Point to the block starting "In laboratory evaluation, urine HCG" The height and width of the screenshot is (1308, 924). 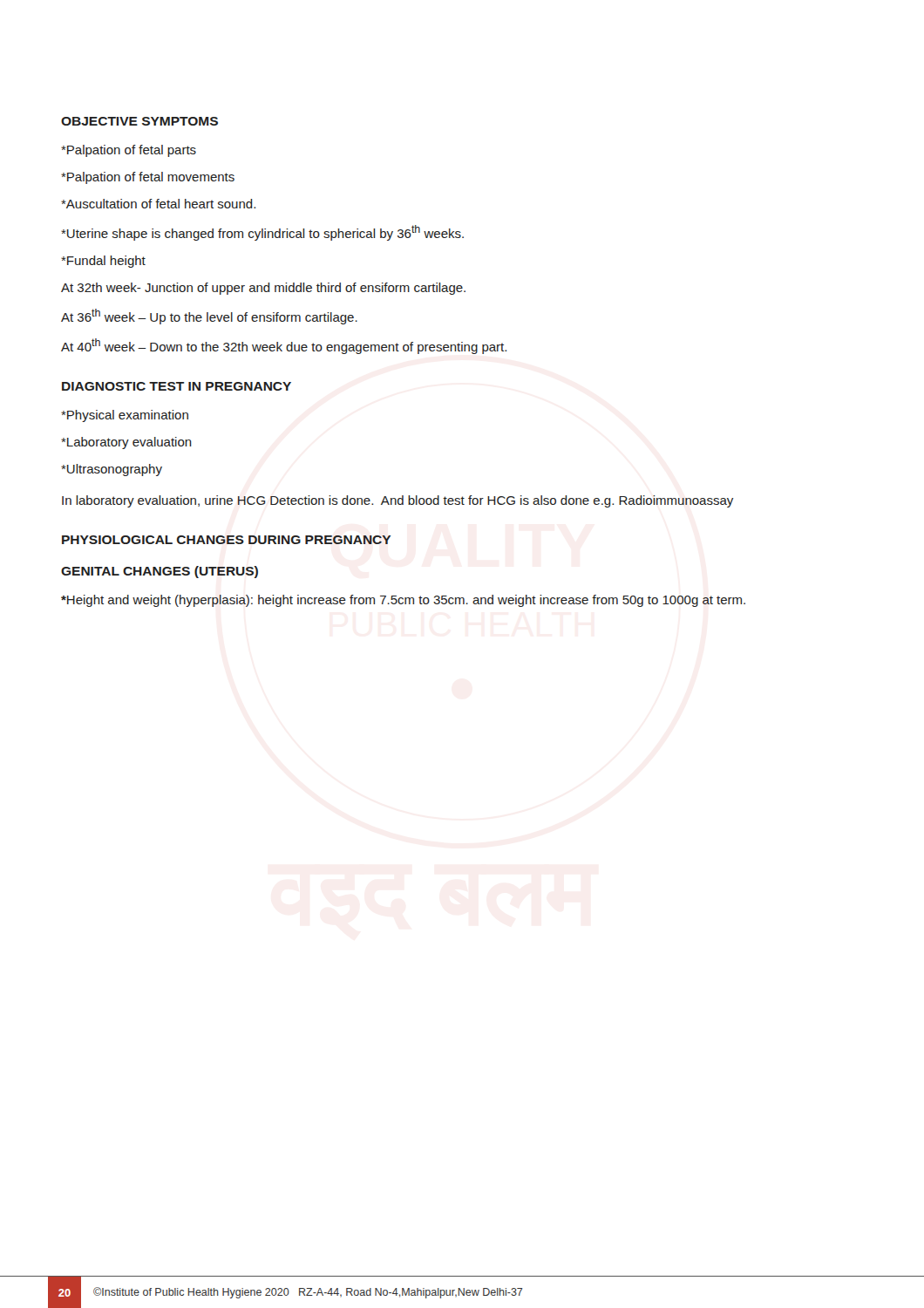[x=397, y=500]
